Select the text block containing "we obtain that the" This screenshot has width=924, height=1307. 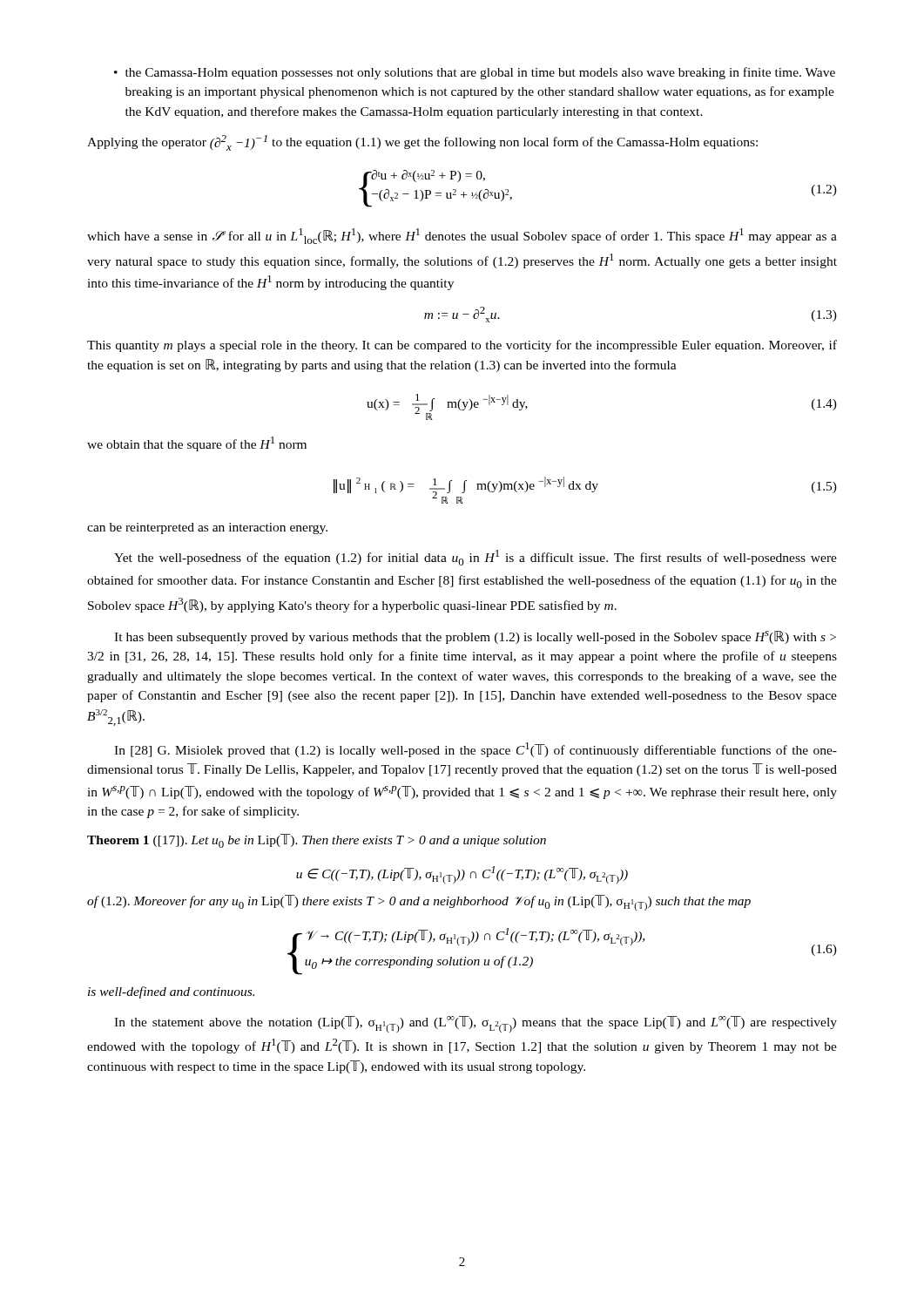(x=197, y=442)
